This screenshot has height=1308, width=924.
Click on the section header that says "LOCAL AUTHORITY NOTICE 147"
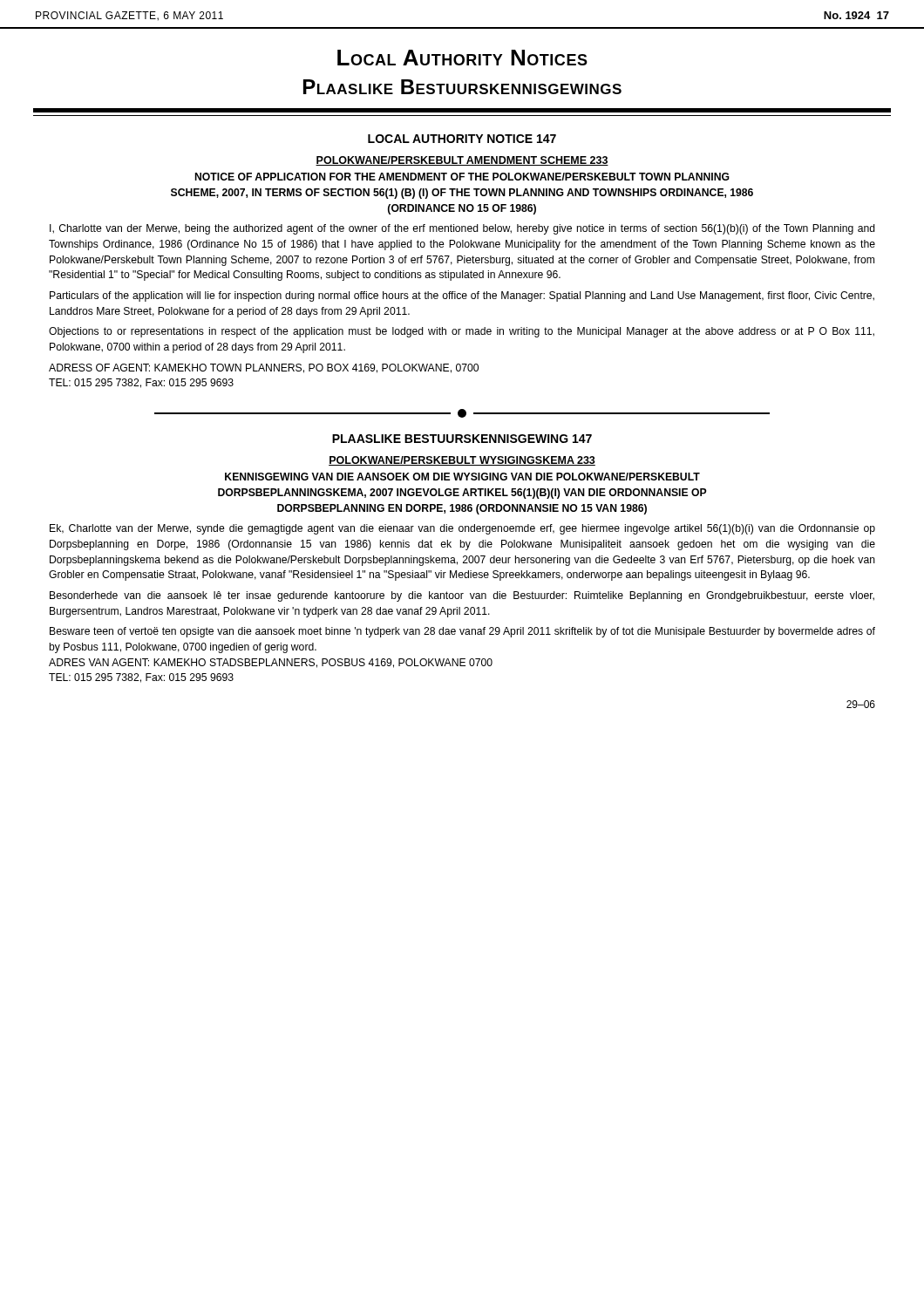(462, 139)
